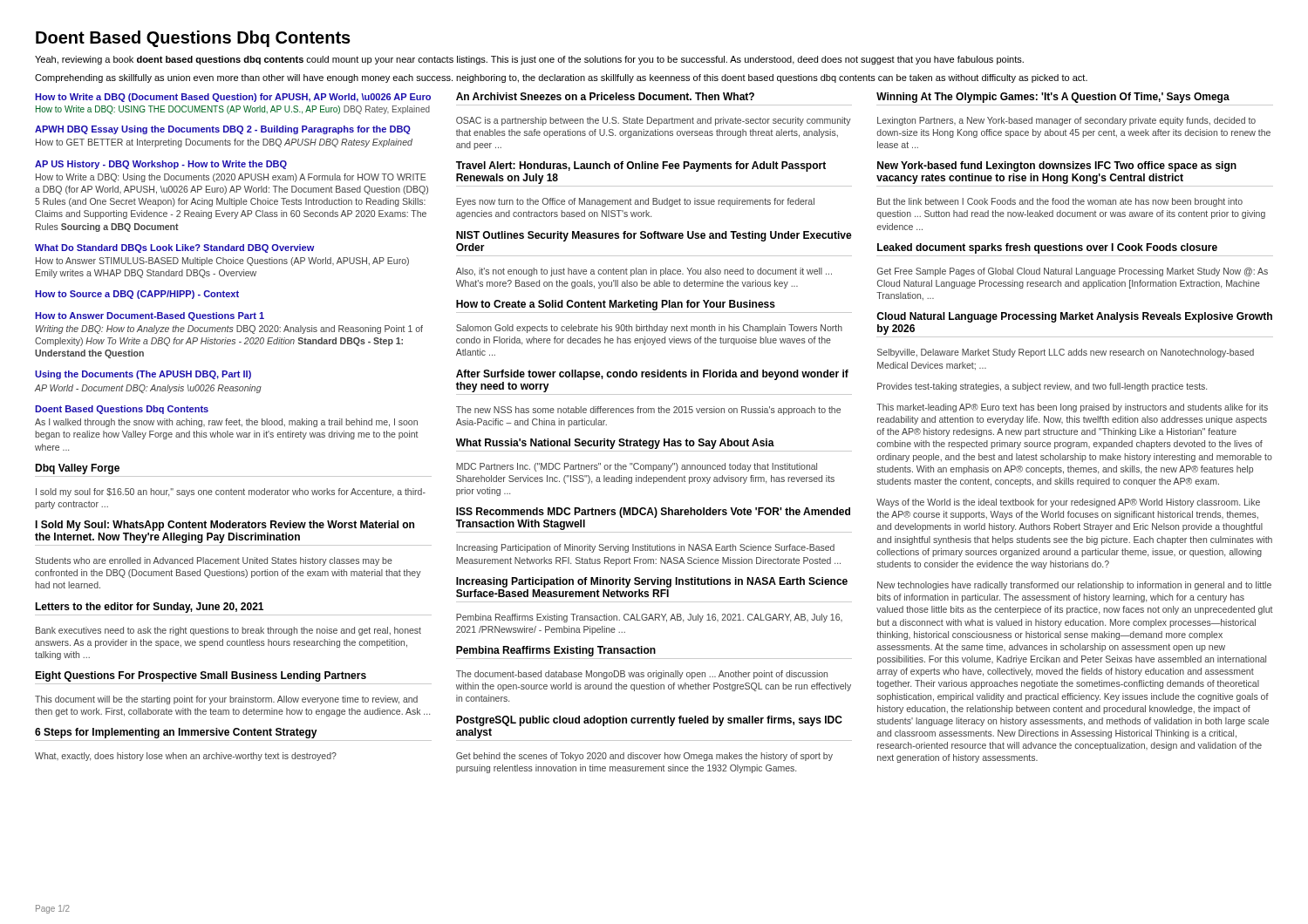Image resolution: width=1308 pixels, height=924 pixels.
Task: Find the element starting "Also, it's not enough"
Action: click(654, 277)
